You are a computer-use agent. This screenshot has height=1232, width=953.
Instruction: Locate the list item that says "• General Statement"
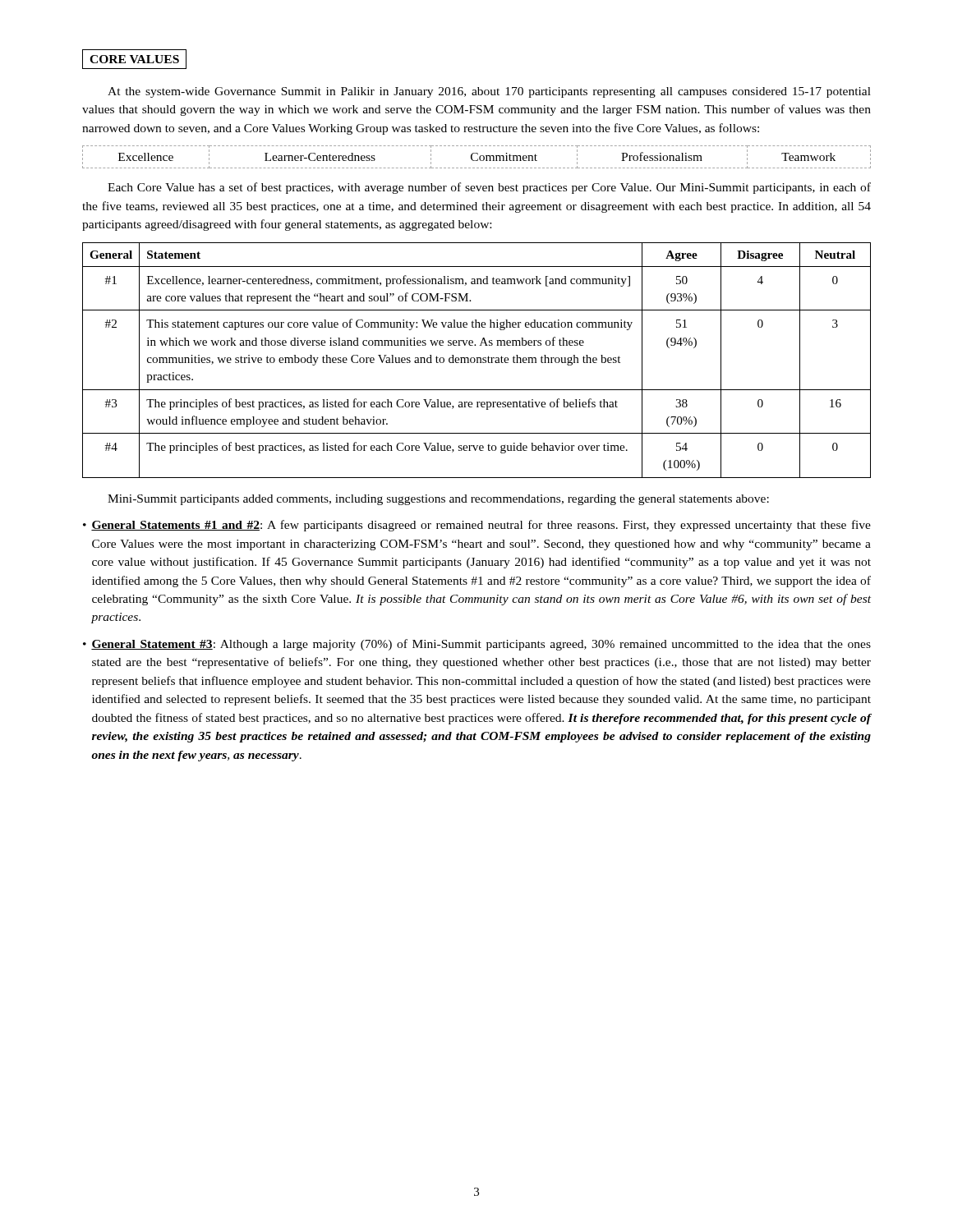[x=476, y=699]
